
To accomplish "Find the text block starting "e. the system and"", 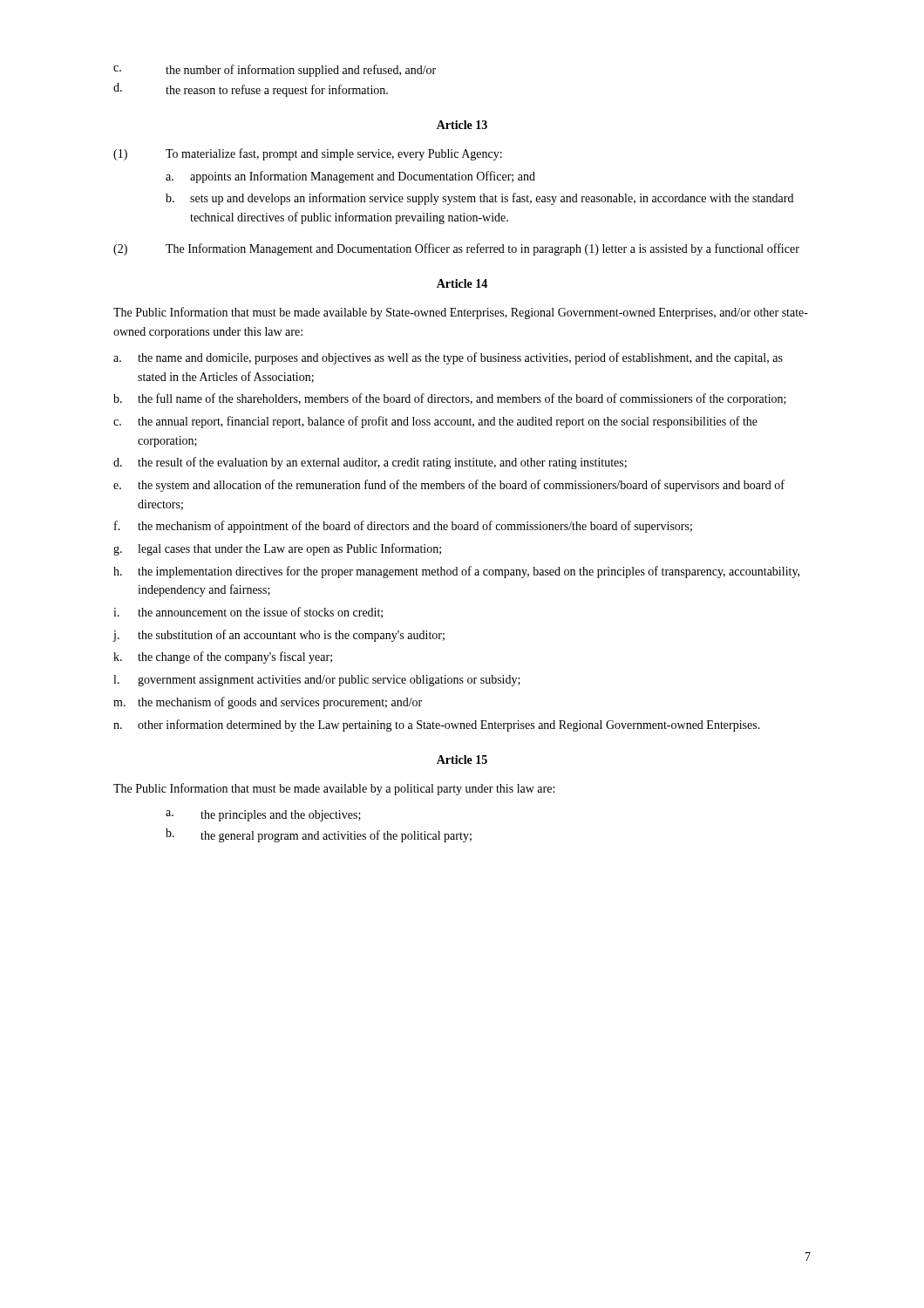I will [462, 495].
